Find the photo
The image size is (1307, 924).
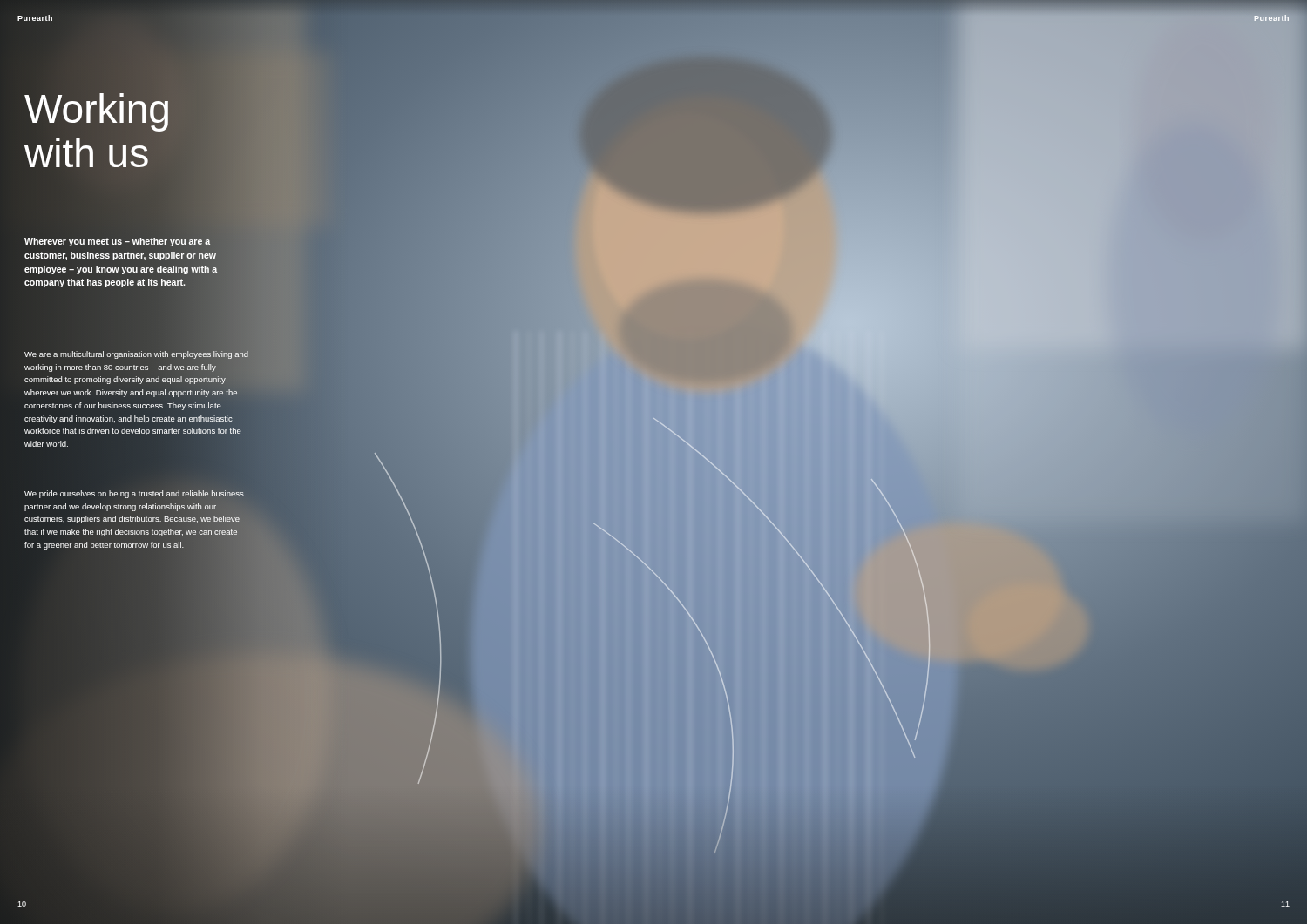[654, 462]
